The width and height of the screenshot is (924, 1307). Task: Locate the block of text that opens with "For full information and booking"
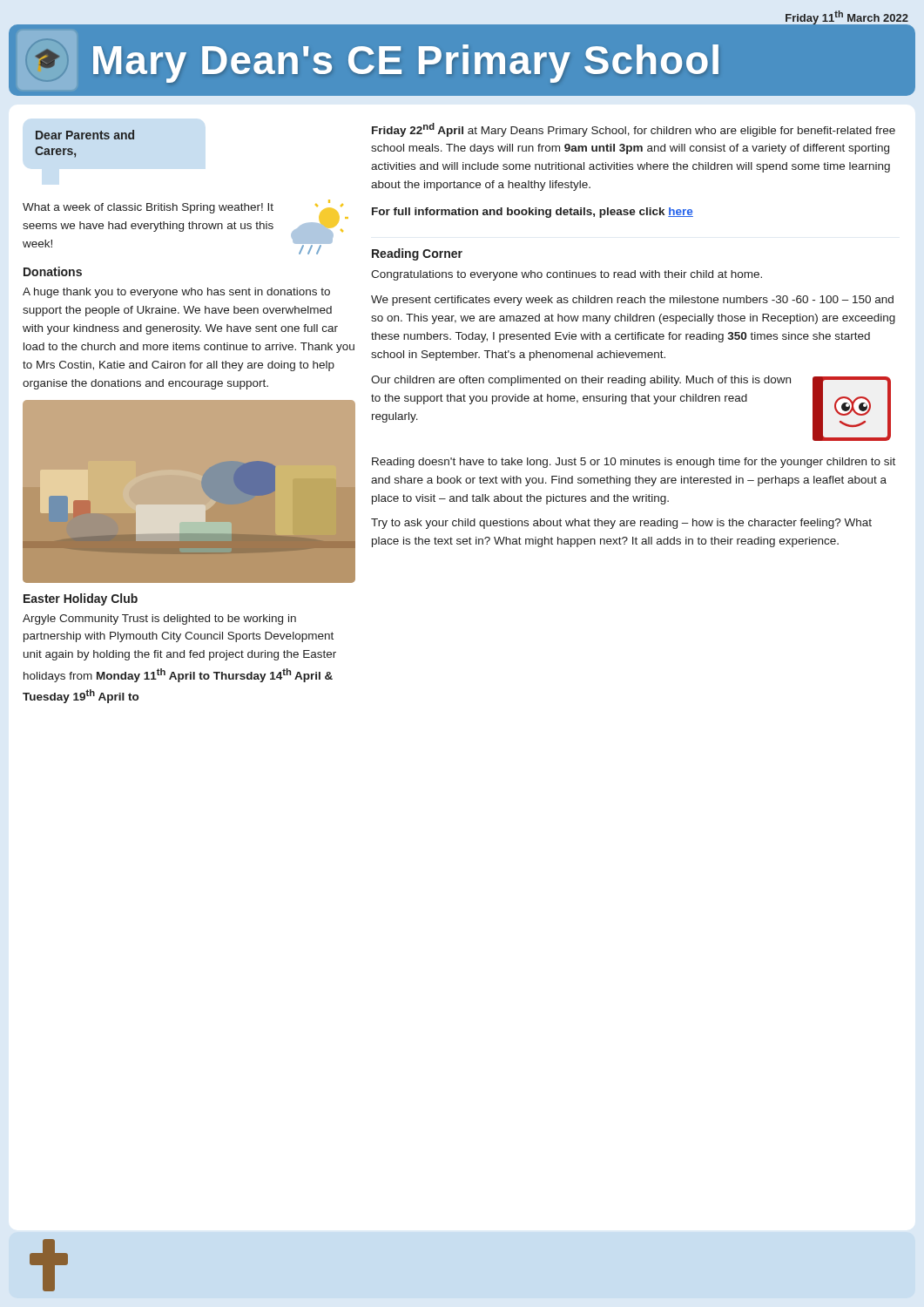(532, 211)
